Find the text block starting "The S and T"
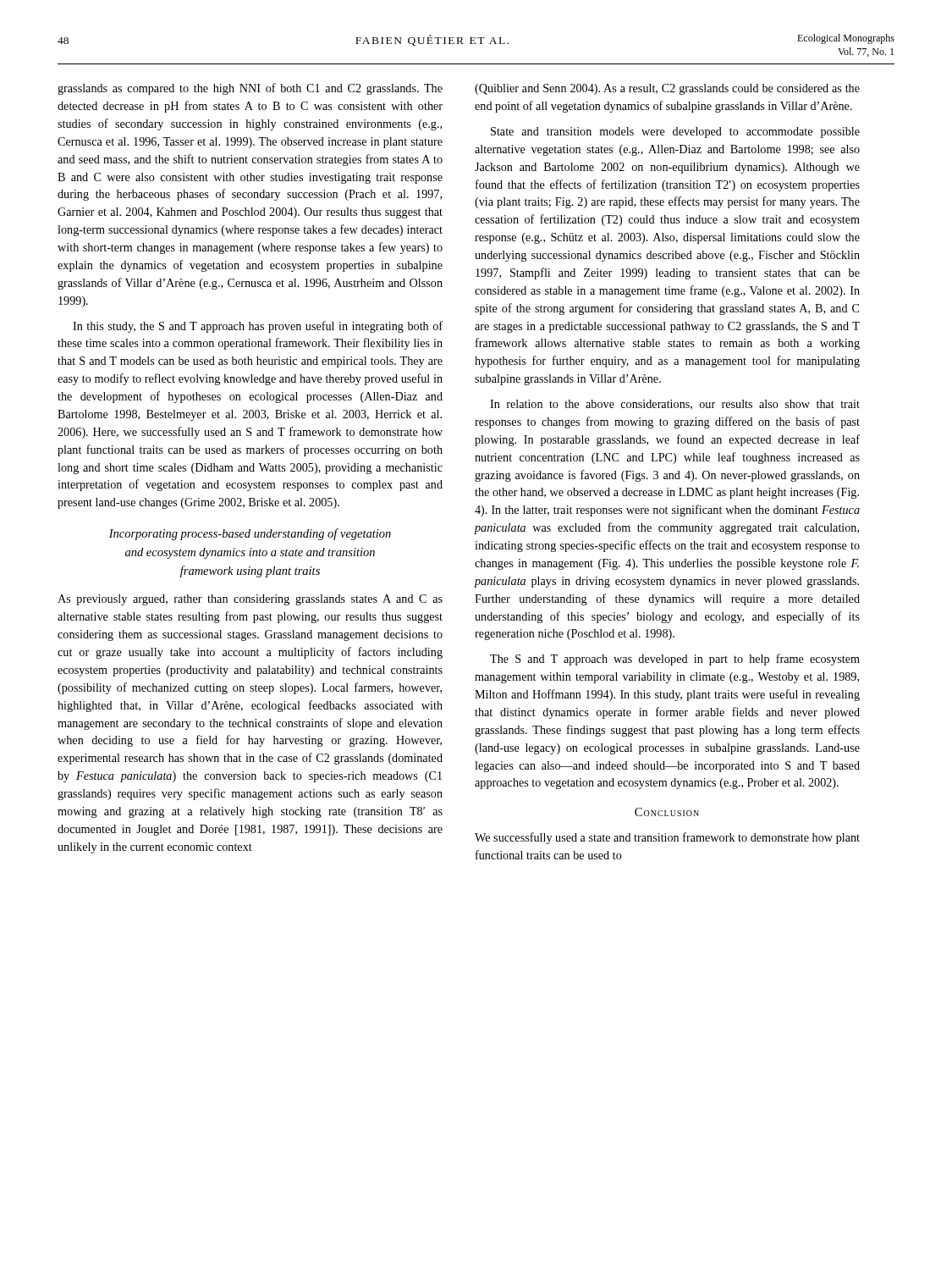This screenshot has height=1270, width=952. 667,721
